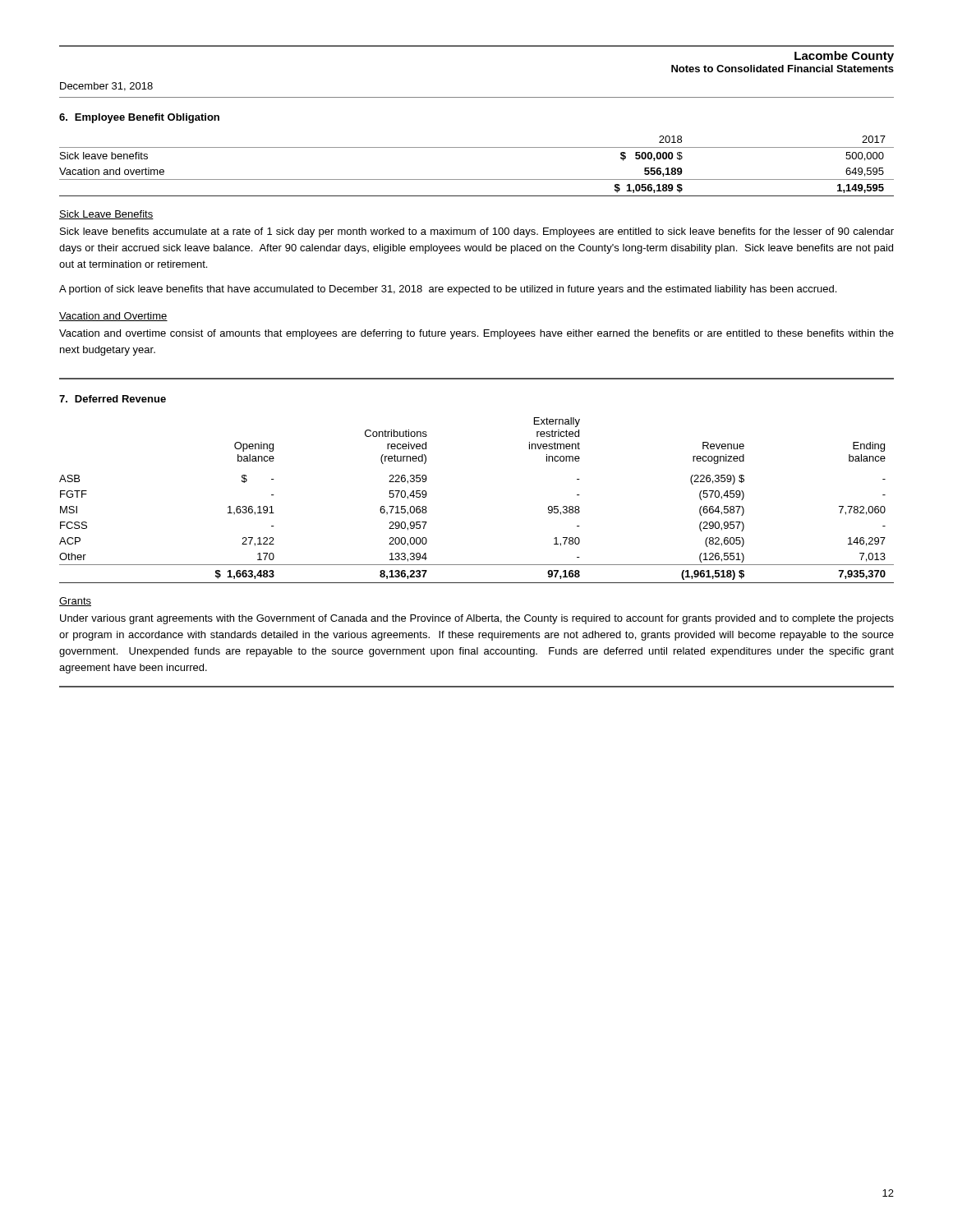Select the block starting "A portion of"
This screenshot has width=953, height=1232.
tap(448, 289)
